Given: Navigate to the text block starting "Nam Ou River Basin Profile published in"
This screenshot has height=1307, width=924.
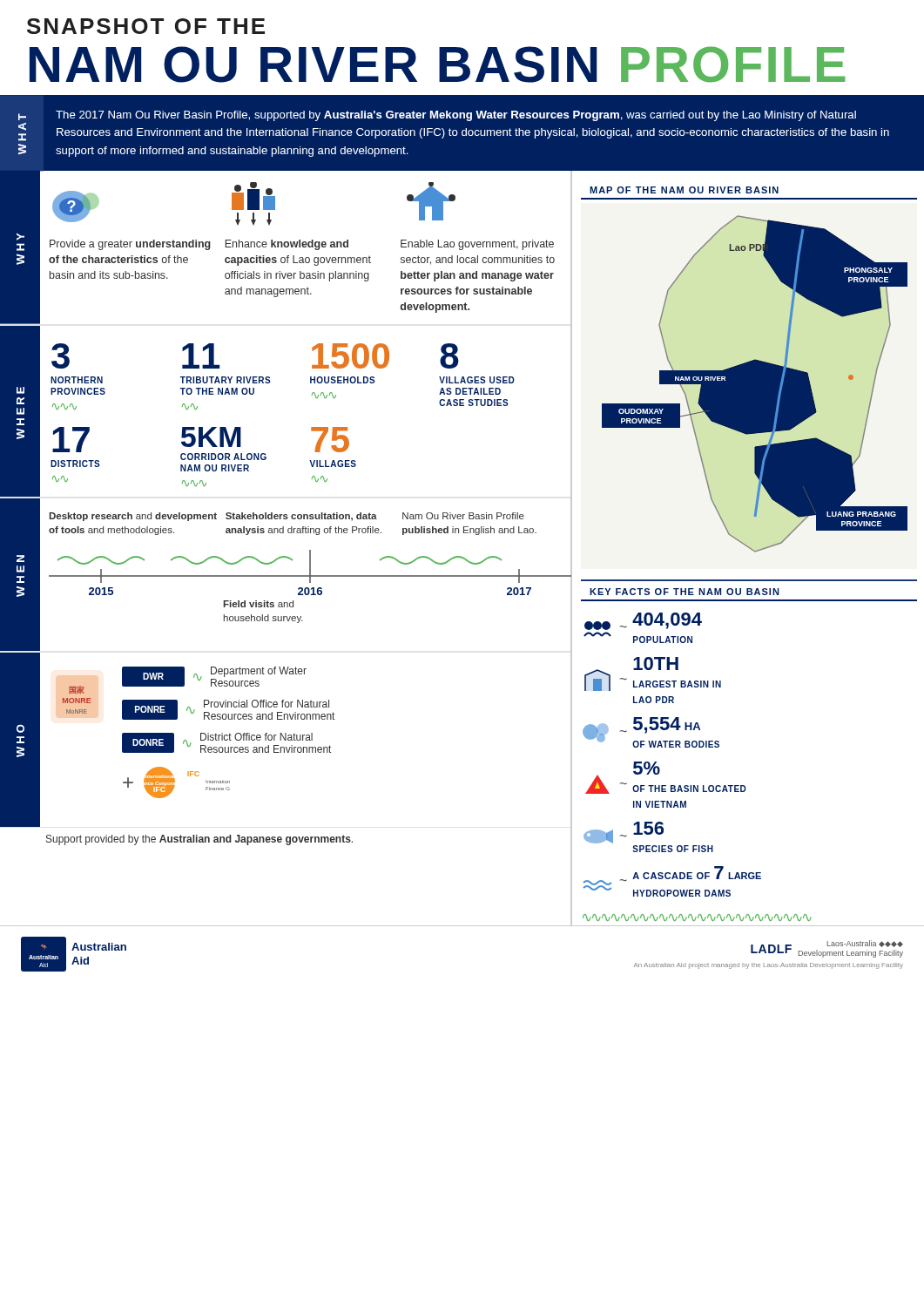Looking at the screenshot, I should [x=469, y=523].
